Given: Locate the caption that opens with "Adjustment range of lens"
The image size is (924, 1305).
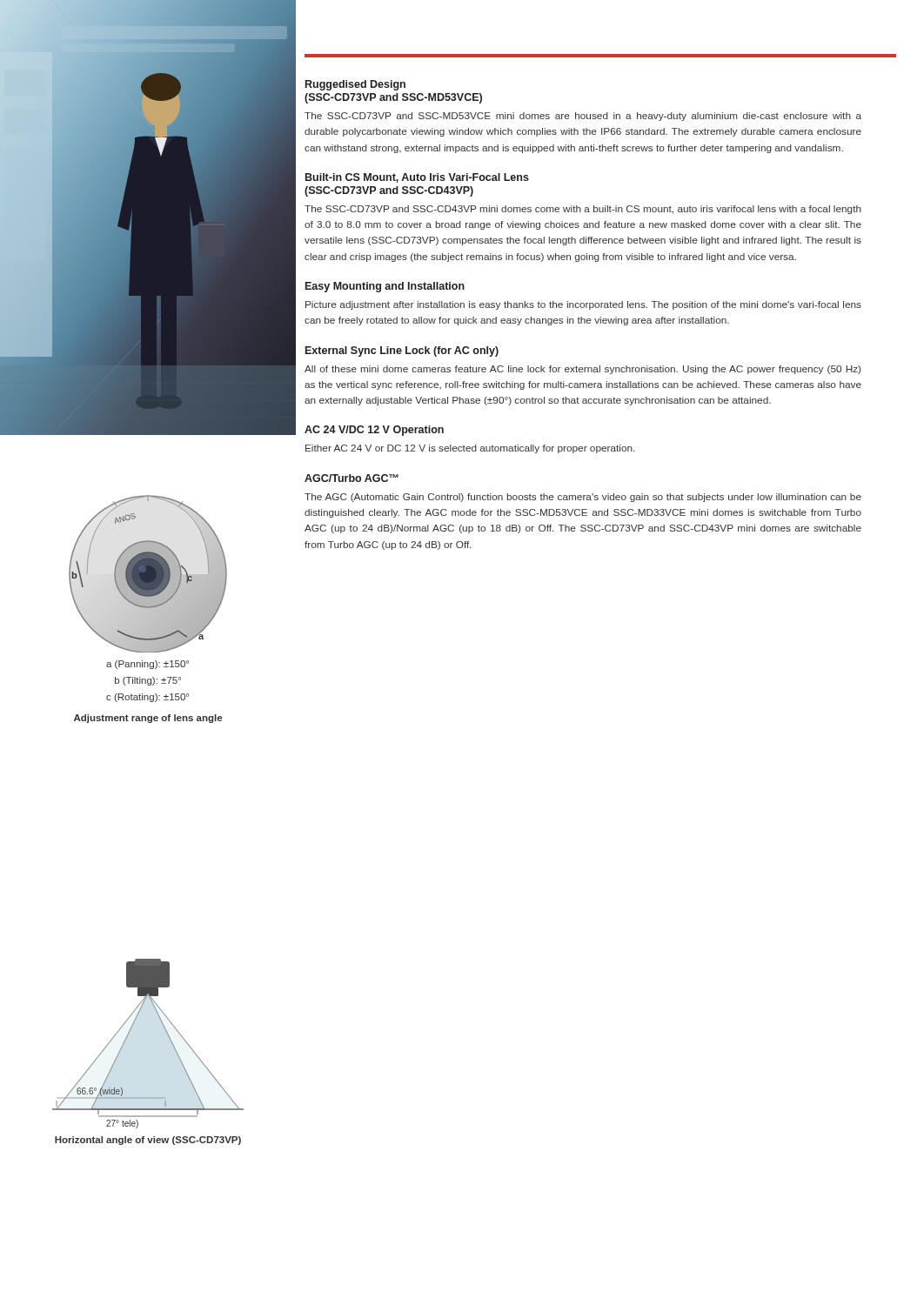Looking at the screenshot, I should (x=148, y=718).
